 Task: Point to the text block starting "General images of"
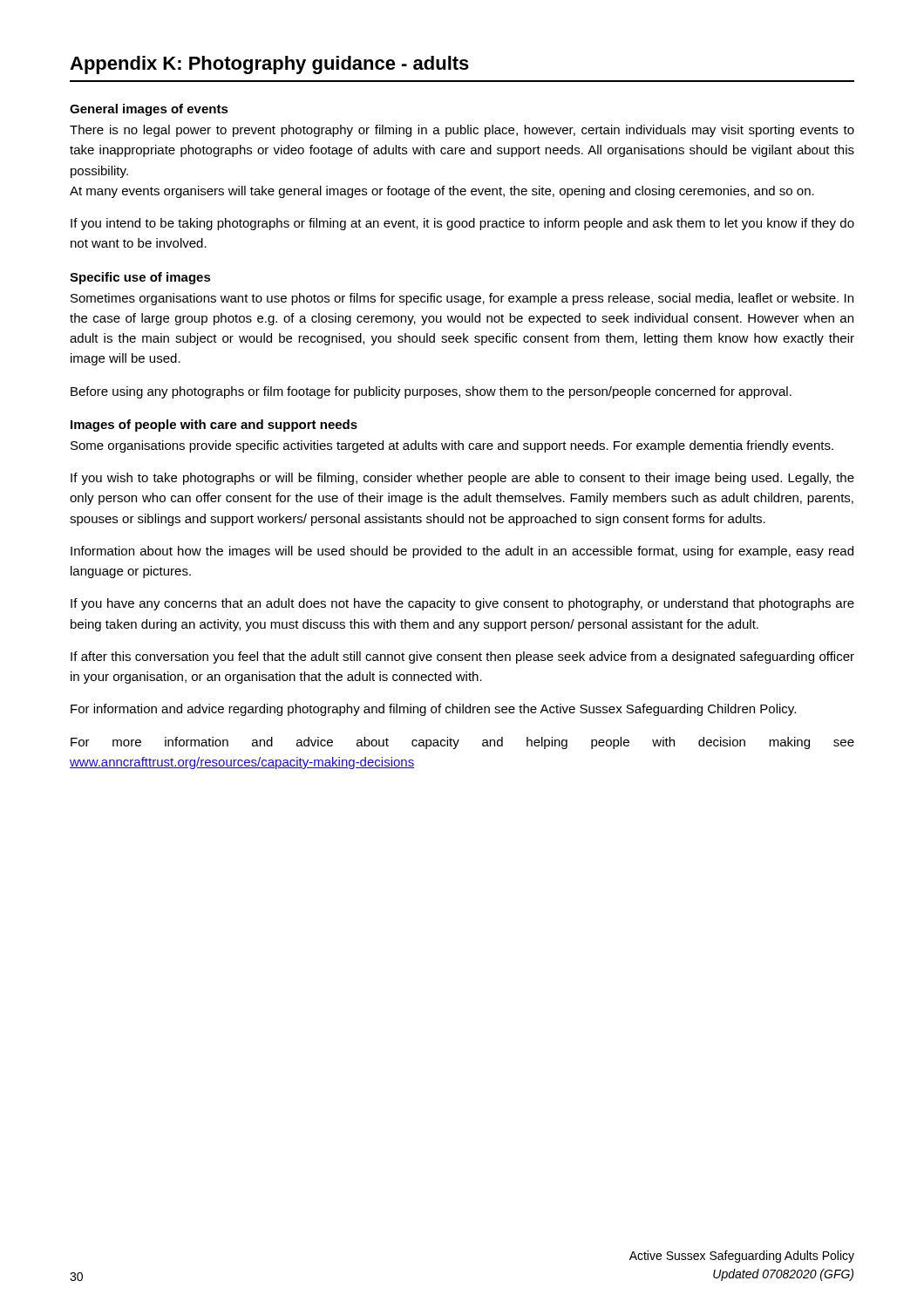149,109
